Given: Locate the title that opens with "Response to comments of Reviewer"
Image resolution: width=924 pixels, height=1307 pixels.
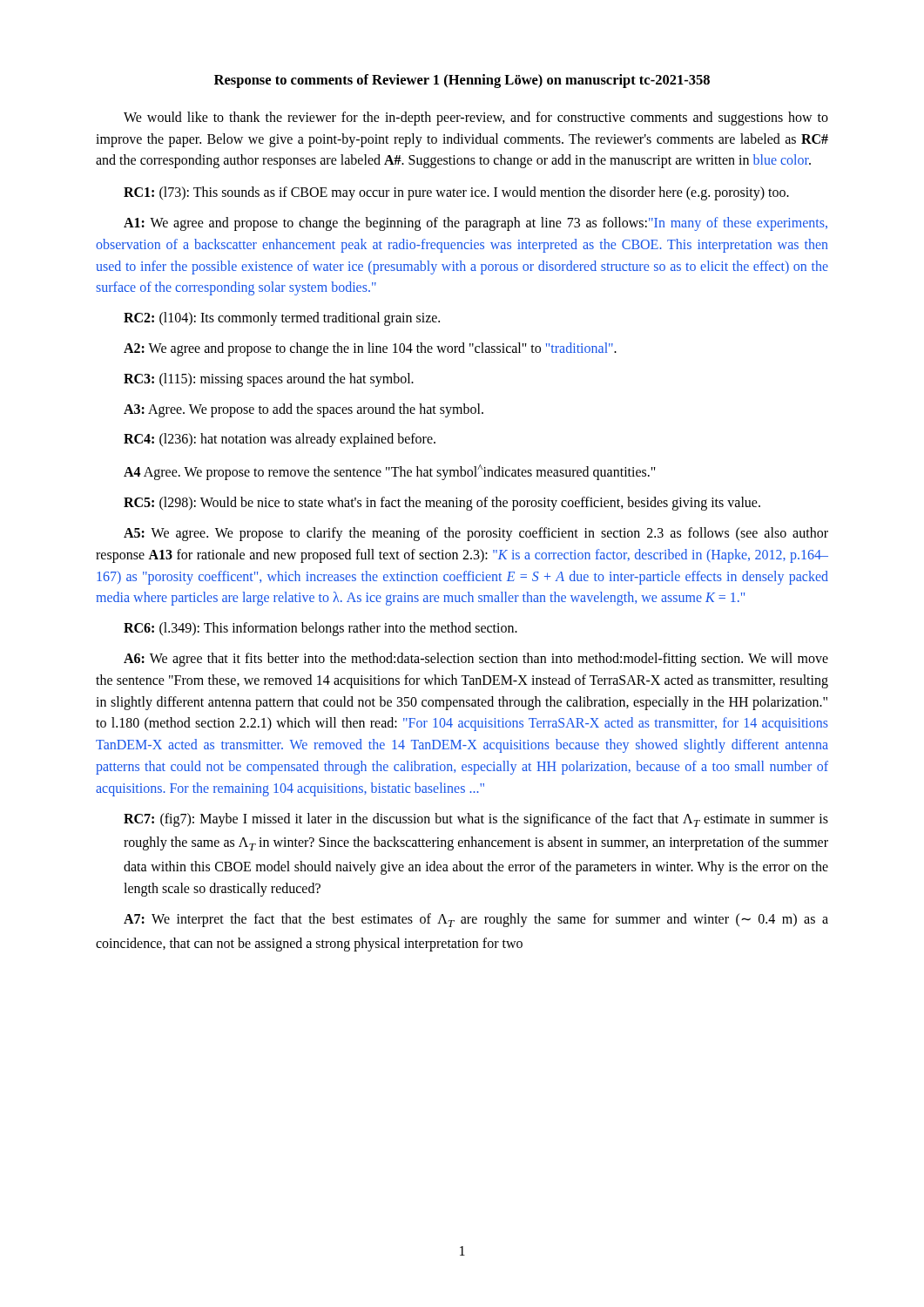Looking at the screenshot, I should tap(462, 80).
